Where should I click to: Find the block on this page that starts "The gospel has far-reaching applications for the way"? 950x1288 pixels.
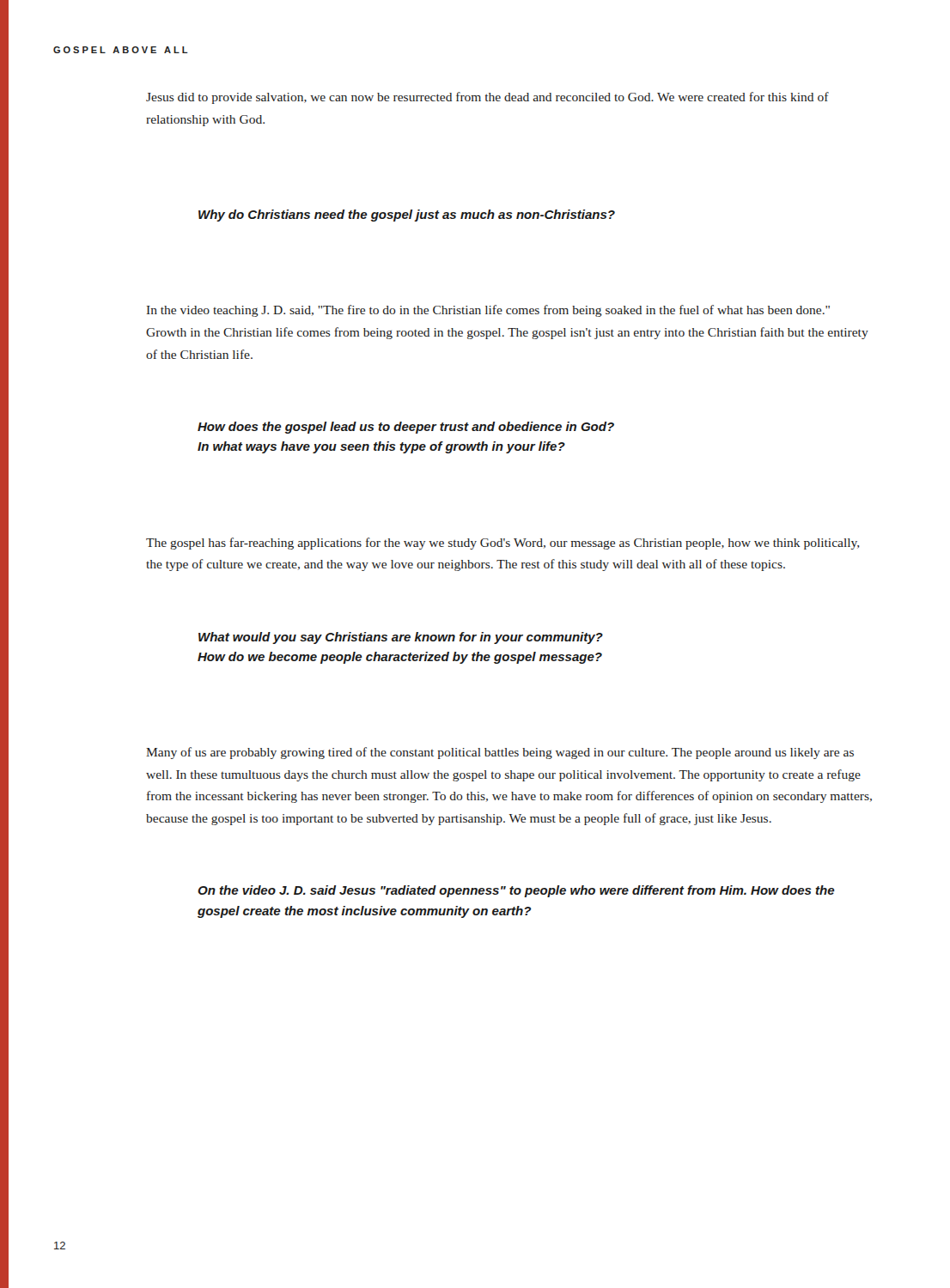pyautogui.click(x=503, y=553)
